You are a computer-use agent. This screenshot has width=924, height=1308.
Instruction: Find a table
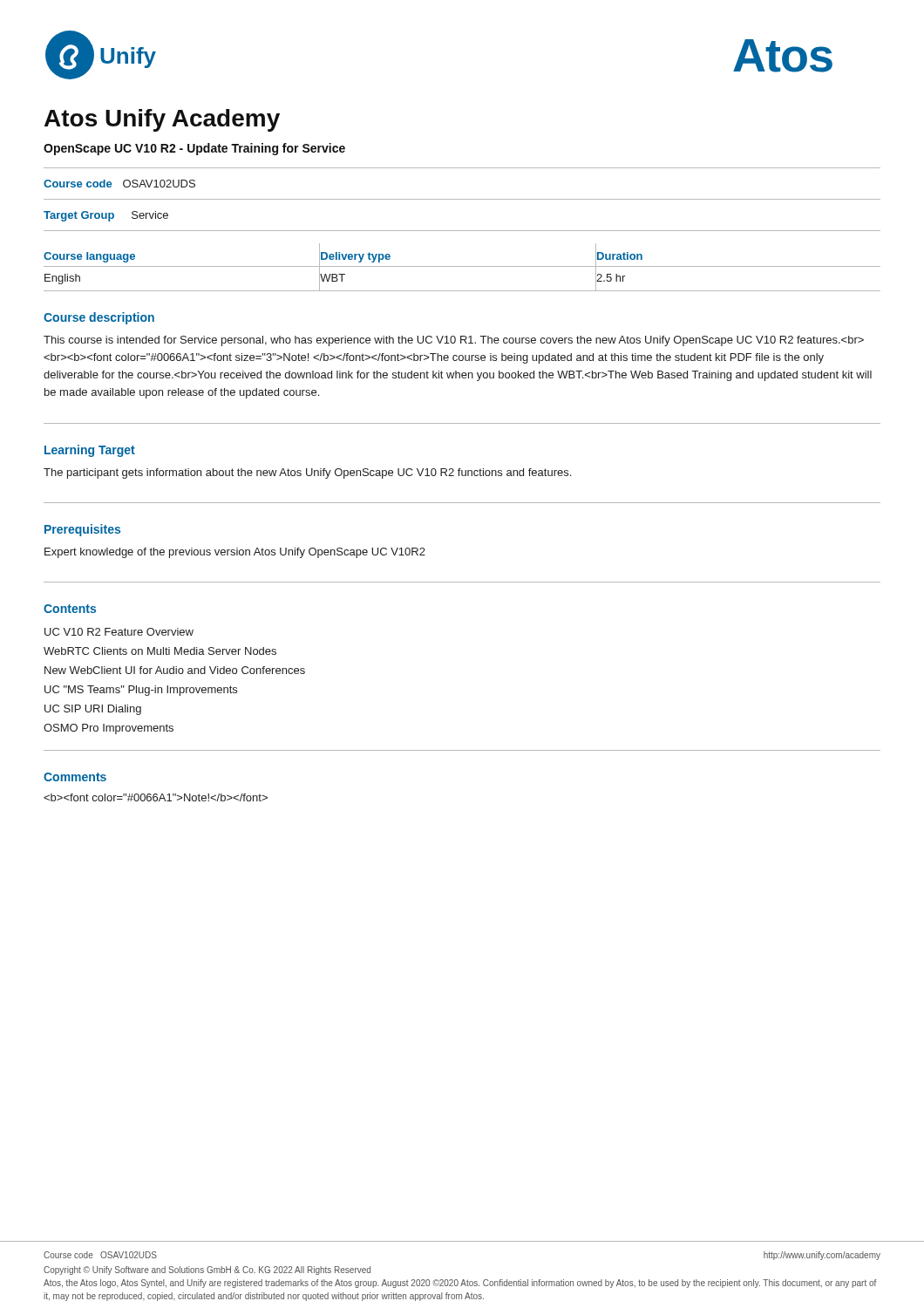(x=462, y=267)
